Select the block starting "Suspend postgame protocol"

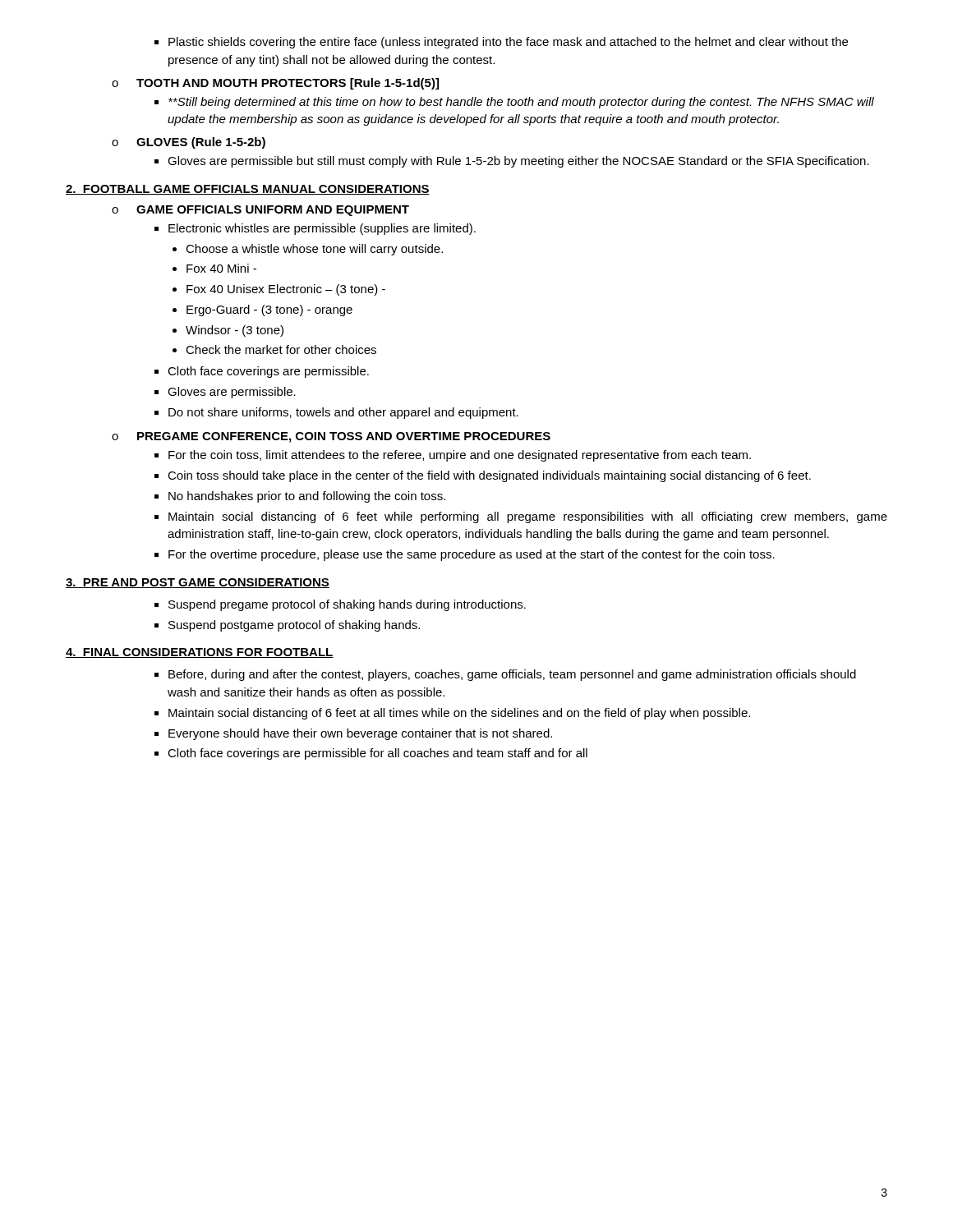pos(287,626)
